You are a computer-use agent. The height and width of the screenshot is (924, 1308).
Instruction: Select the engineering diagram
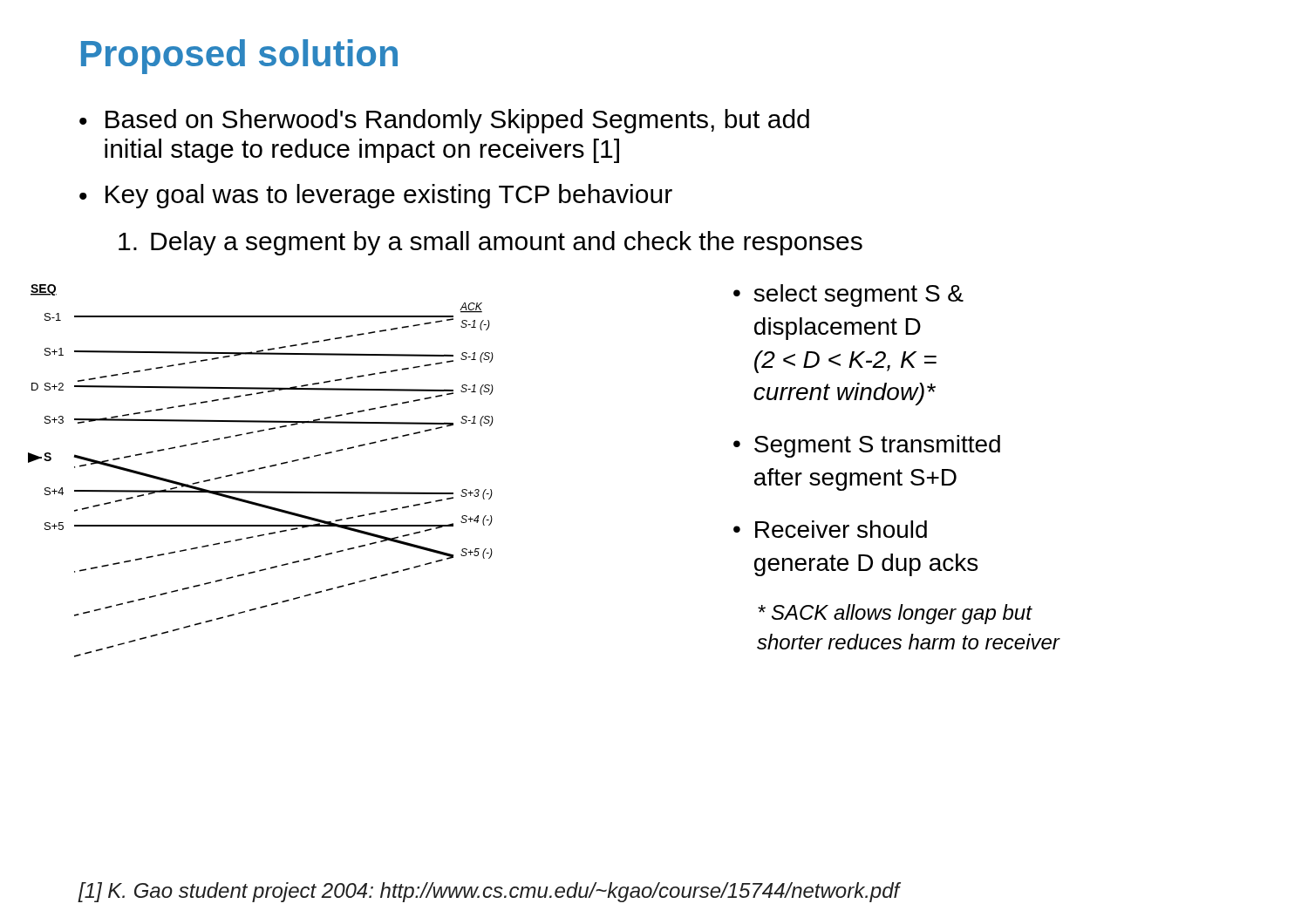point(366,482)
